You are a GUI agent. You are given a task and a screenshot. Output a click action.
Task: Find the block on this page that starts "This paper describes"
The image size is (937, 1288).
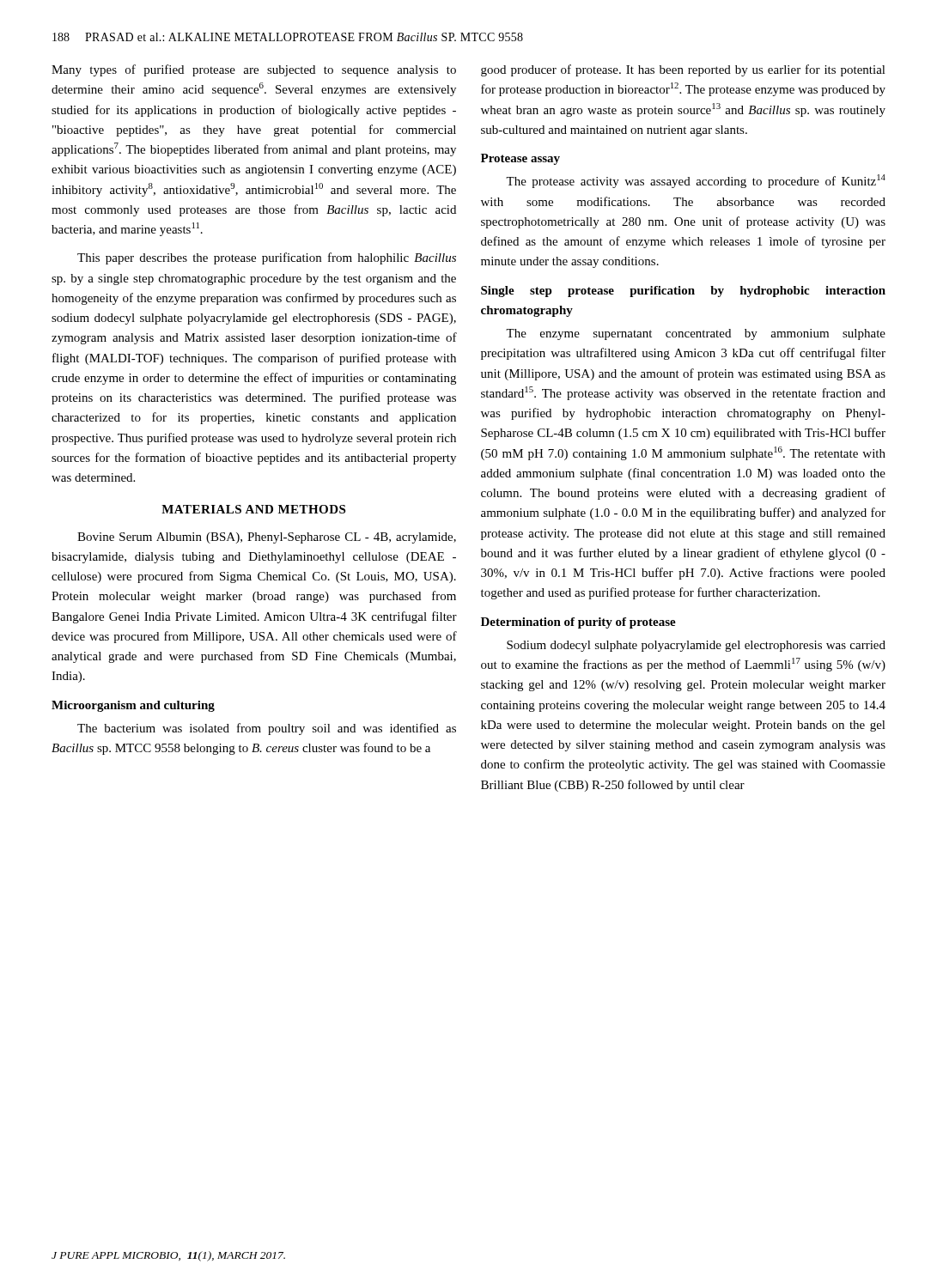tap(254, 368)
